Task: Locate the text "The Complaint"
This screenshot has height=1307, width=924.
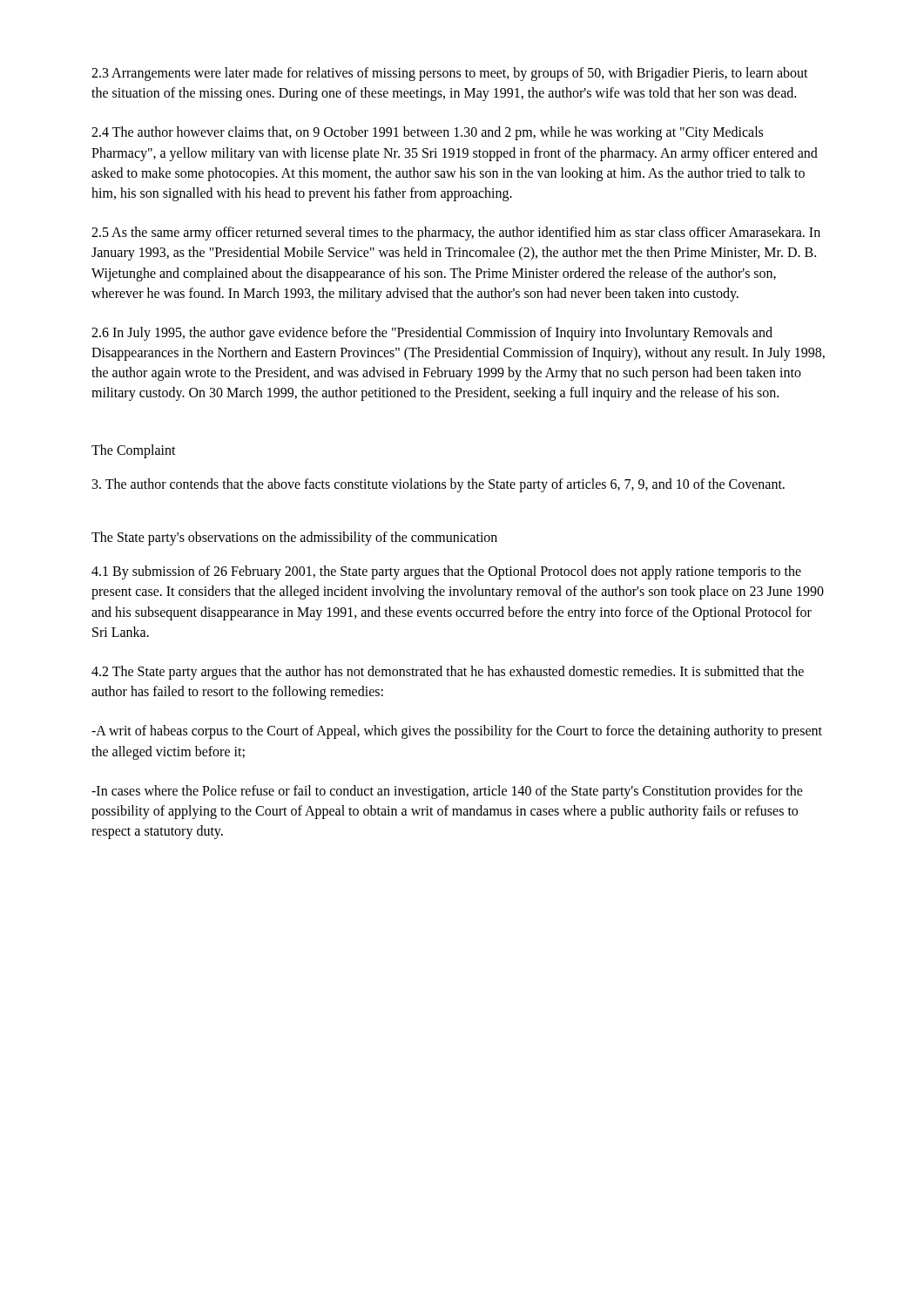Action: [x=133, y=450]
